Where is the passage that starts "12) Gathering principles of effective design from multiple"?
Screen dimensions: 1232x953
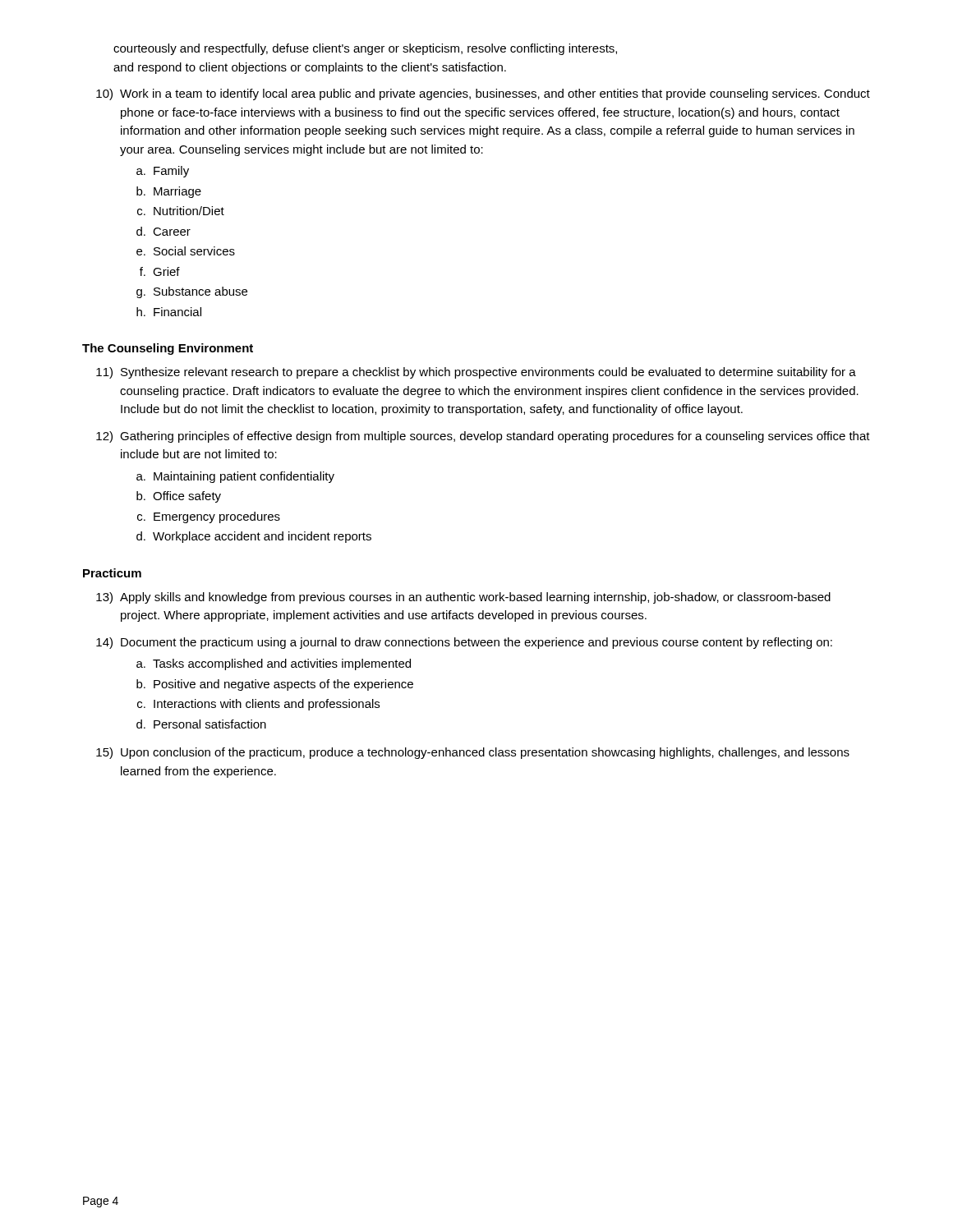click(x=483, y=437)
